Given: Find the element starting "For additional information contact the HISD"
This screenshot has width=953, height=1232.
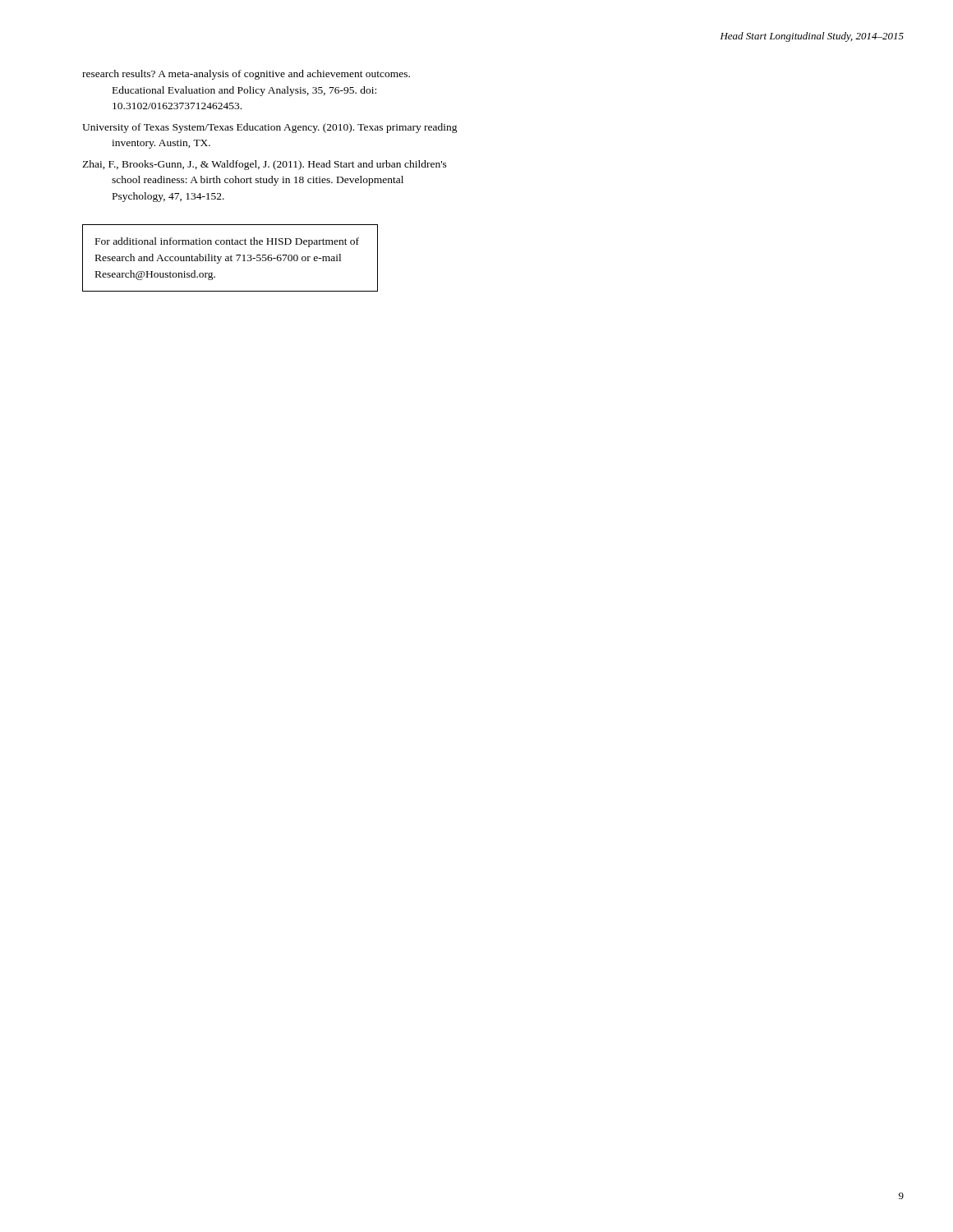Looking at the screenshot, I should (x=227, y=257).
